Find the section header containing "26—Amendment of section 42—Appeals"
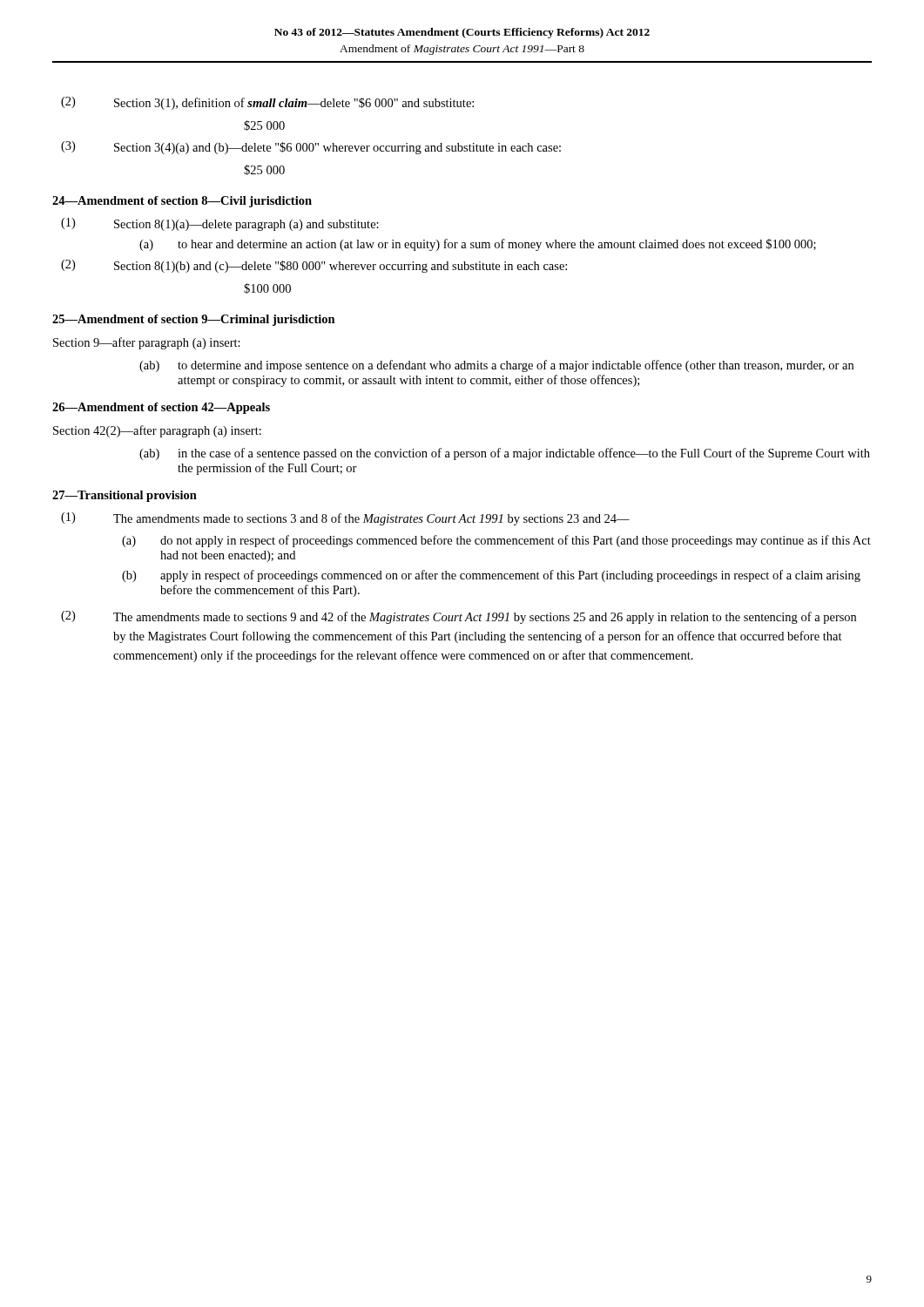The image size is (924, 1307). coord(161,407)
